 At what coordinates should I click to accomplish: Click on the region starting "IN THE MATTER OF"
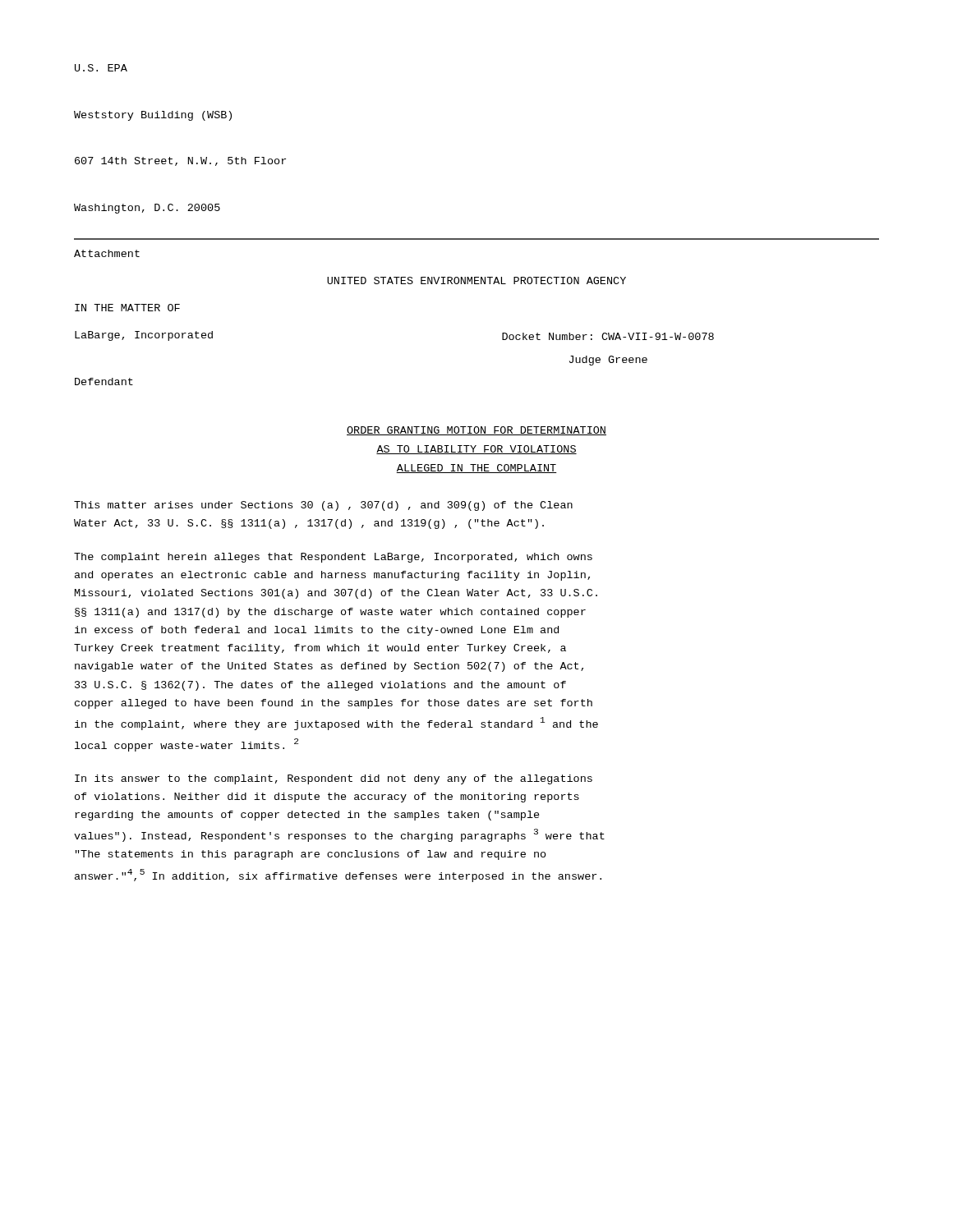pyautogui.click(x=127, y=308)
